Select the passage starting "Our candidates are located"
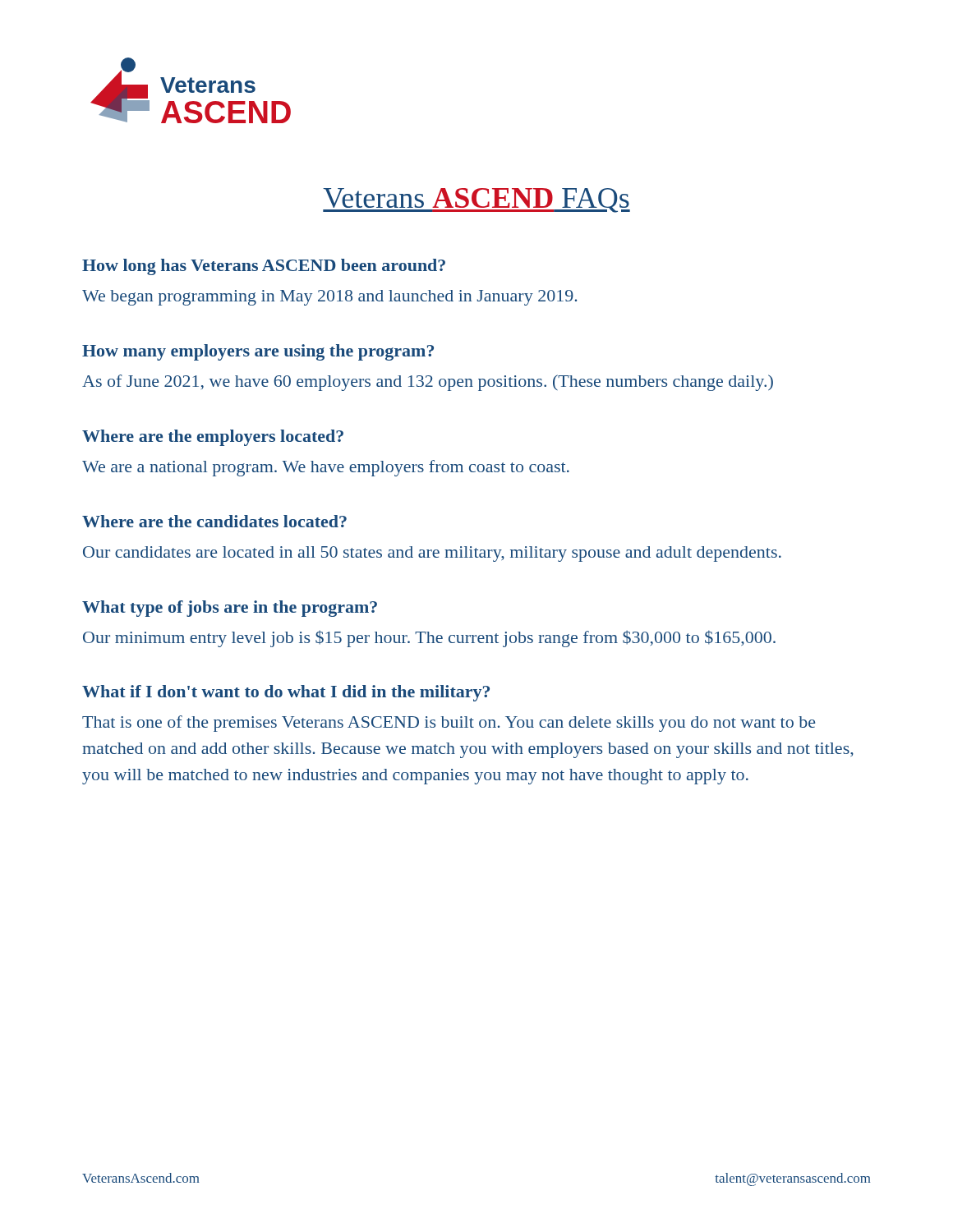Viewport: 953px width, 1232px height. click(x=432, y=551)
